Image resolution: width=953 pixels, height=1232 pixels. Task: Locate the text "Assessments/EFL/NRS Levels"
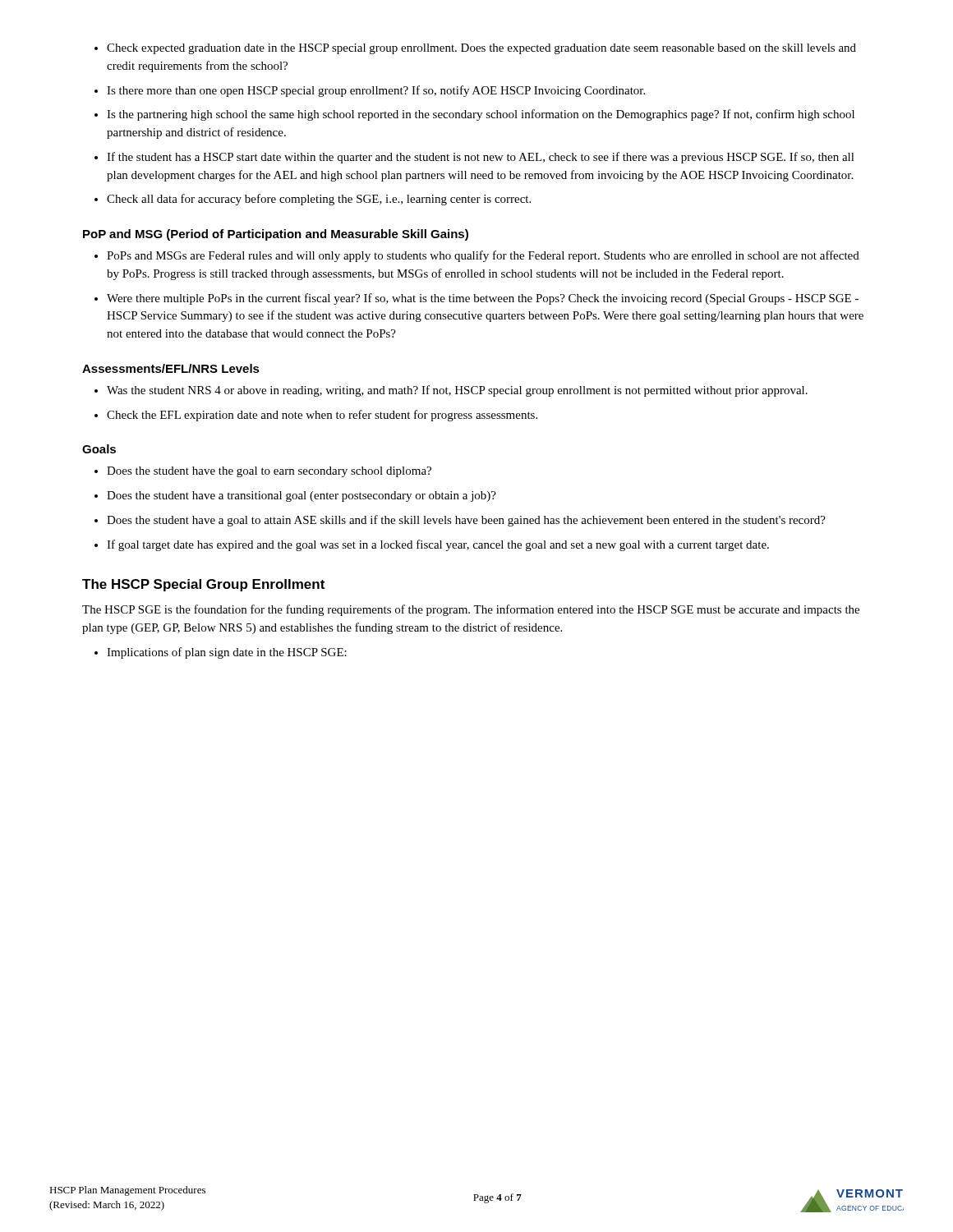click(x=171, y=368)
